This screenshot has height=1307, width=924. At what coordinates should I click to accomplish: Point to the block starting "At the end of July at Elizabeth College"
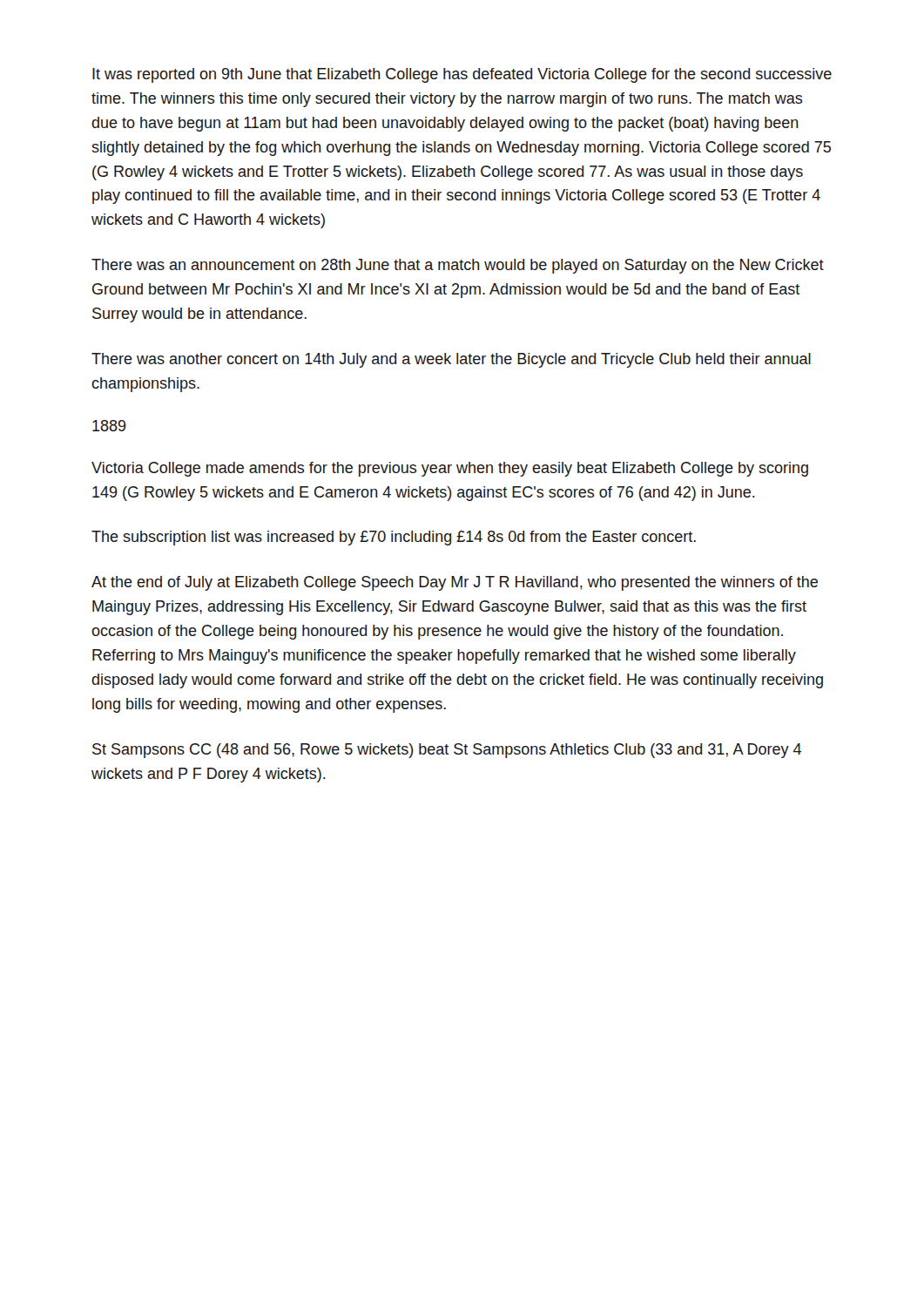(x=458, y=643)
